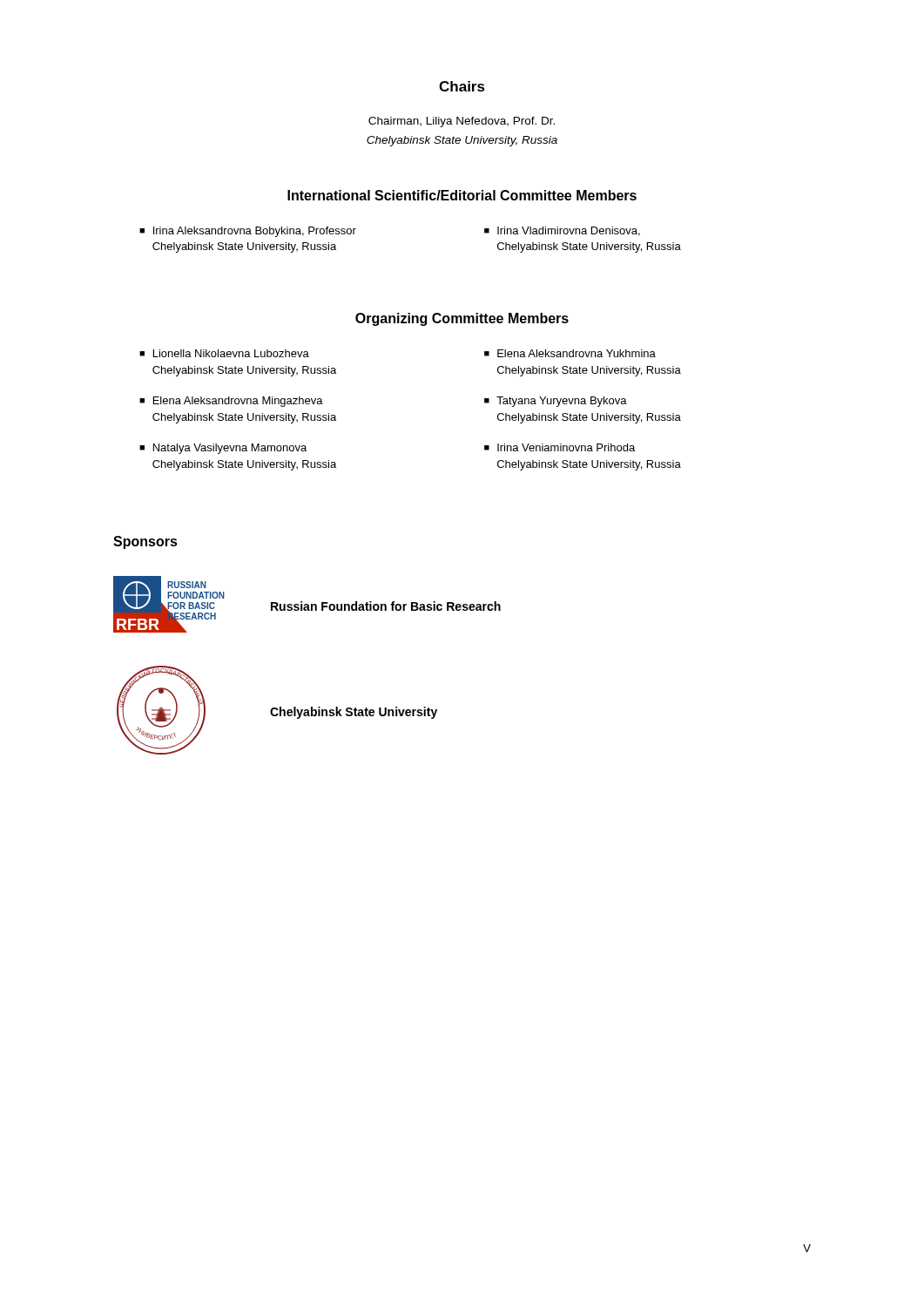Locate the text "■ Natalya Vasilyevna MamonovaChelyabinsk State University, Russia"

pos(238,456)
